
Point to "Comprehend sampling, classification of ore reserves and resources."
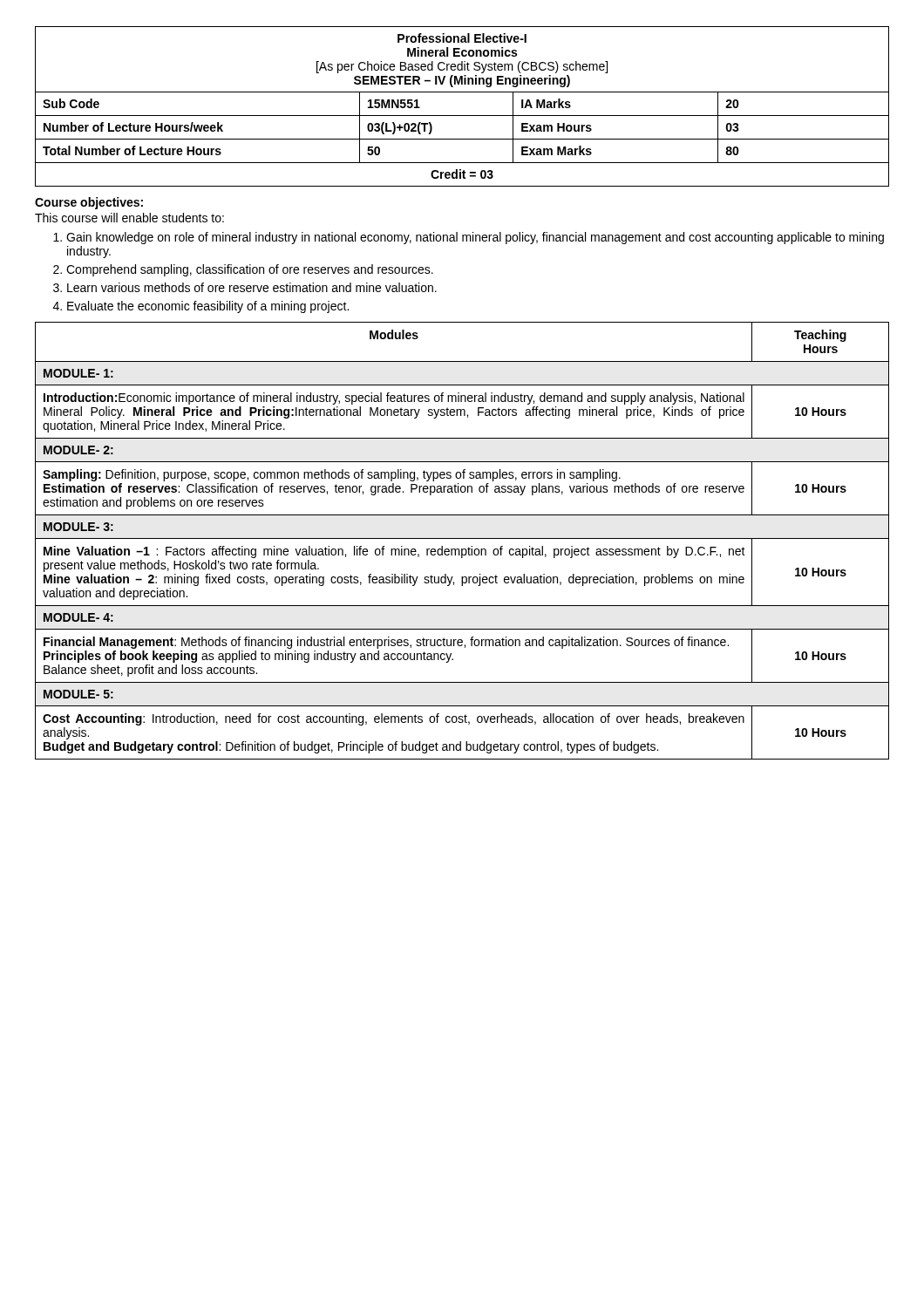250,269
